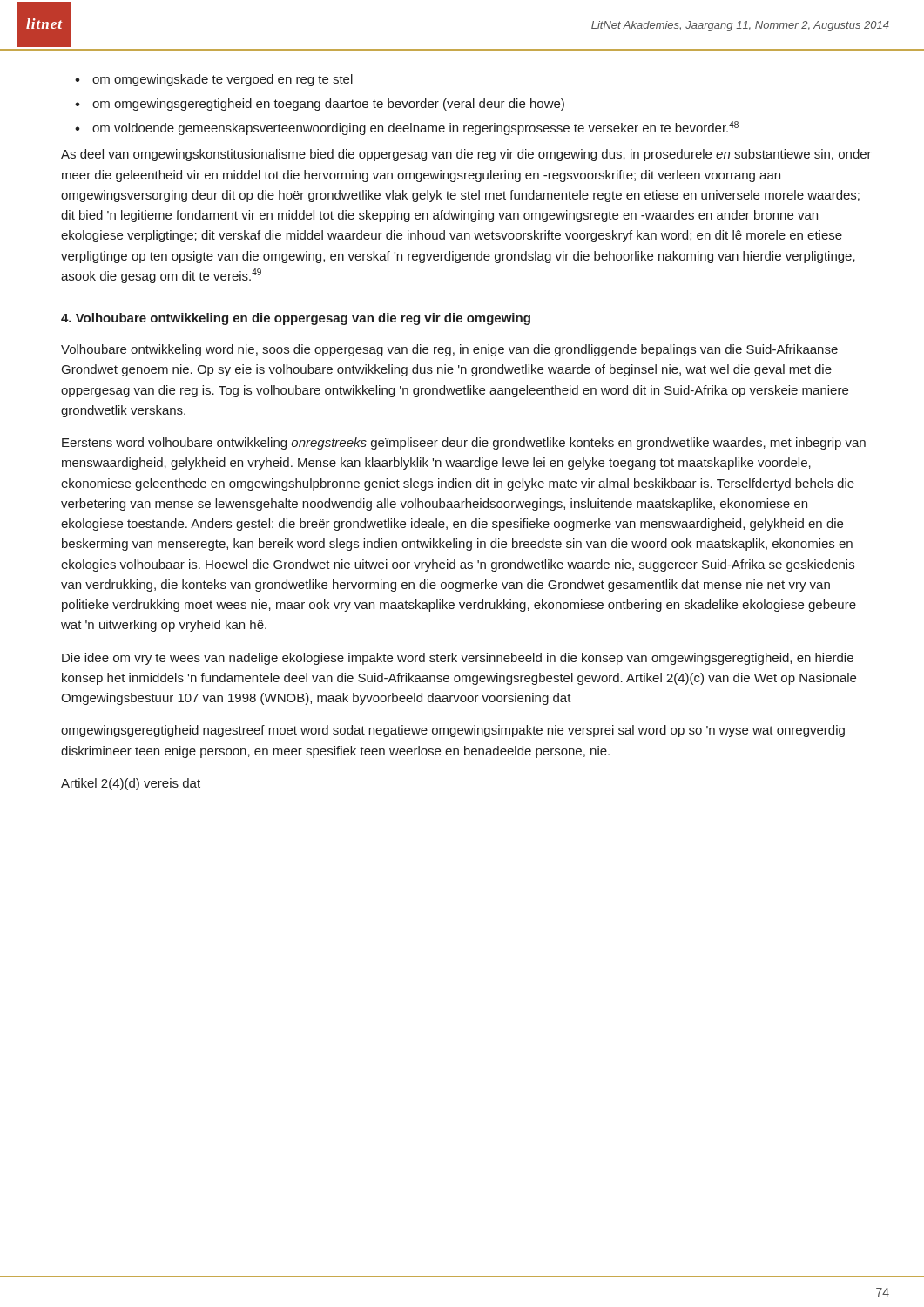This screenshot has height=1307, width=924.
Task: Click on the text block starting "om omgewingskade te vergoed en reg te"
Action: coord(214,80)
